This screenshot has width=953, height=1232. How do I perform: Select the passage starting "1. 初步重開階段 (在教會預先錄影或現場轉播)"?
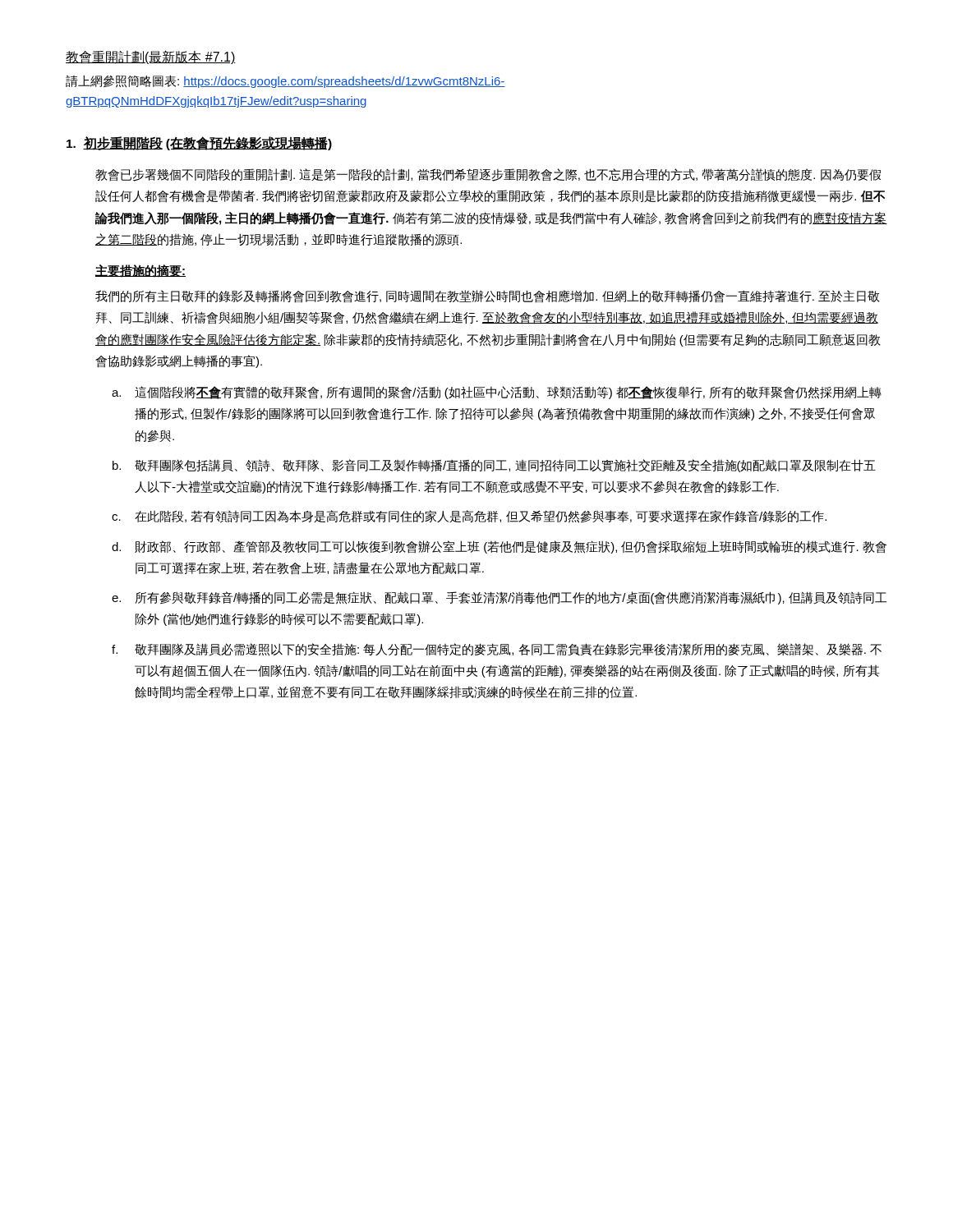point(199,143)
